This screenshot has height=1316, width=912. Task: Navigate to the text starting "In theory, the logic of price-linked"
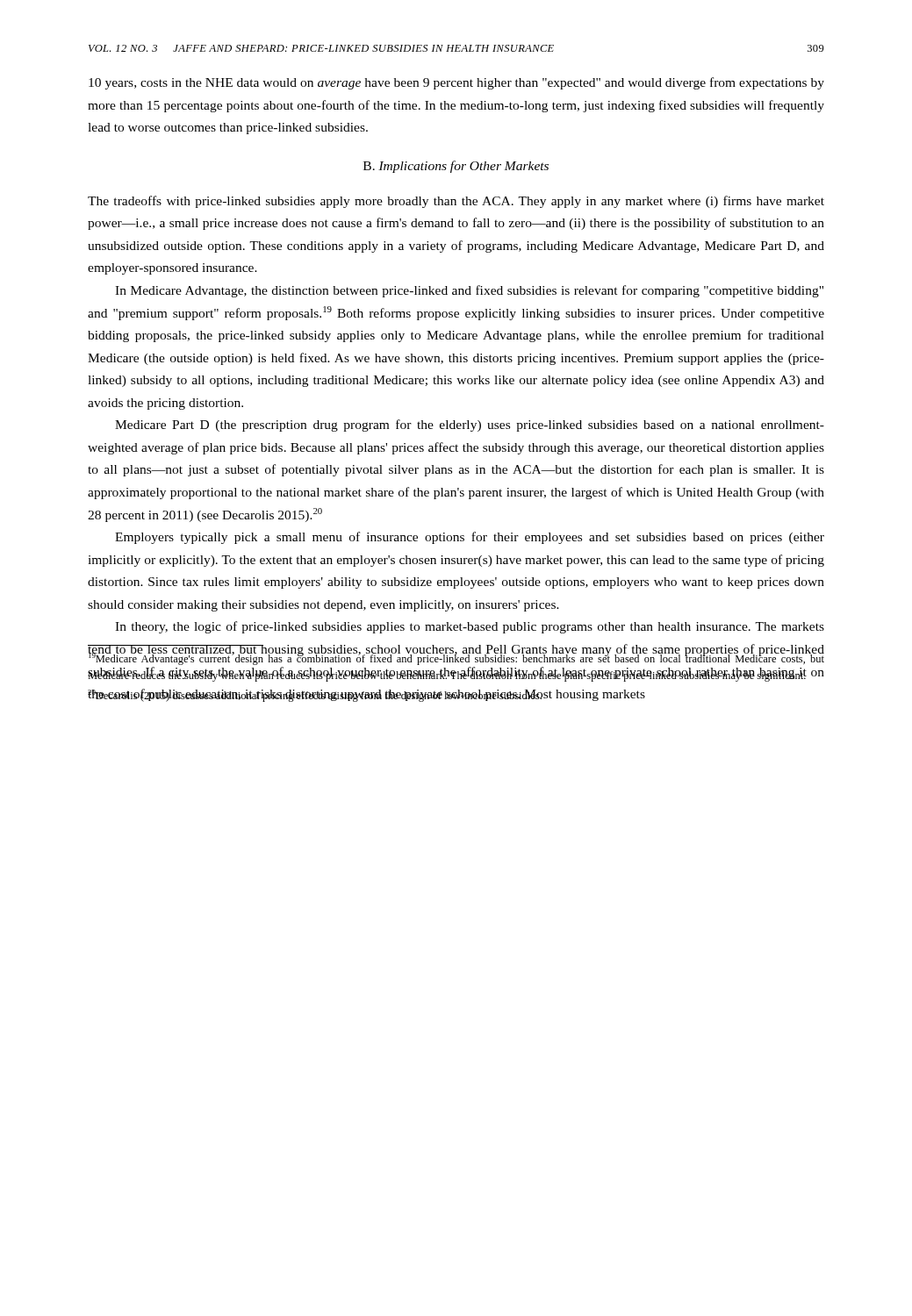(456, 660)
